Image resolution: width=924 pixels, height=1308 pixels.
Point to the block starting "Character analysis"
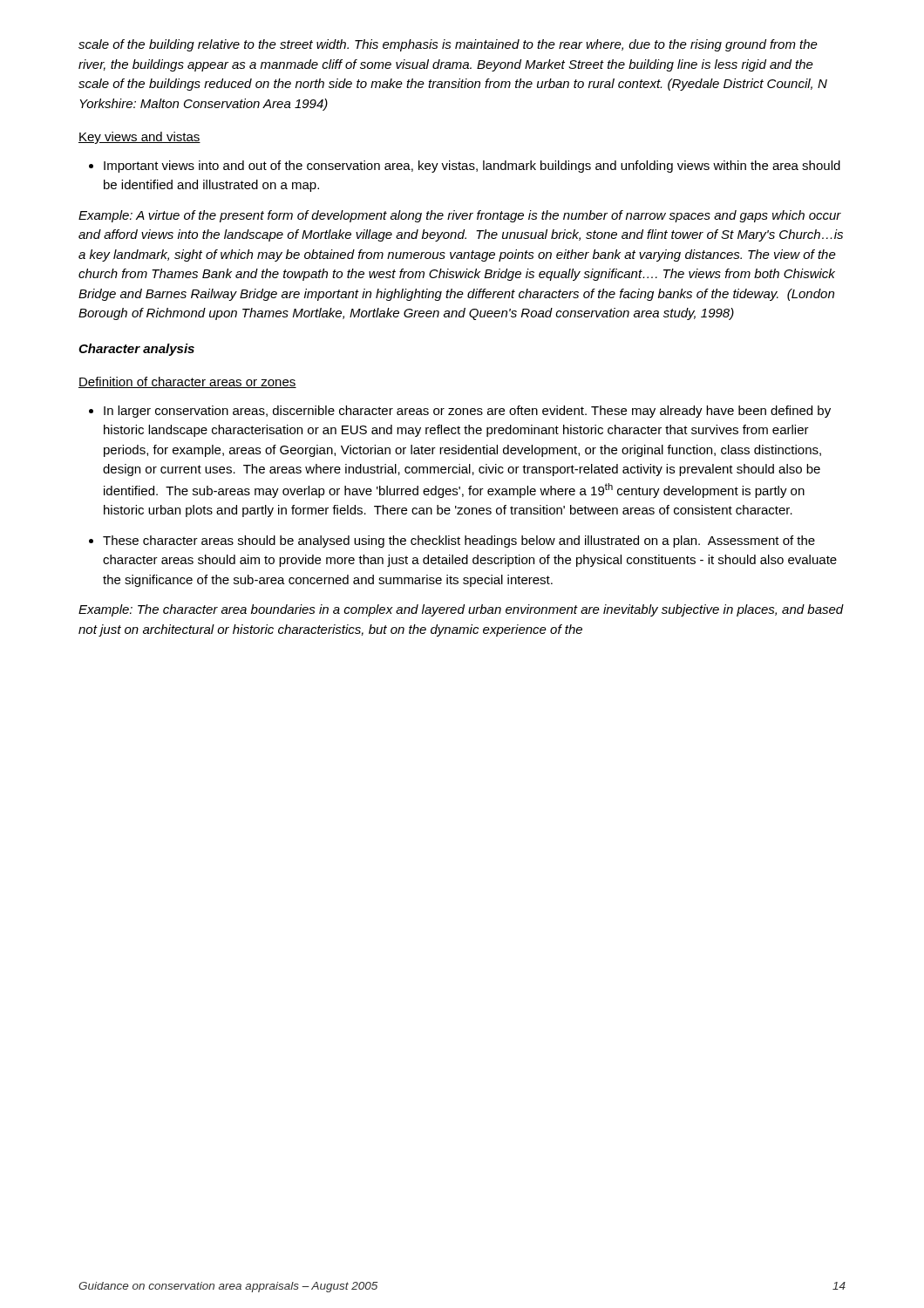tap(136, 350)
